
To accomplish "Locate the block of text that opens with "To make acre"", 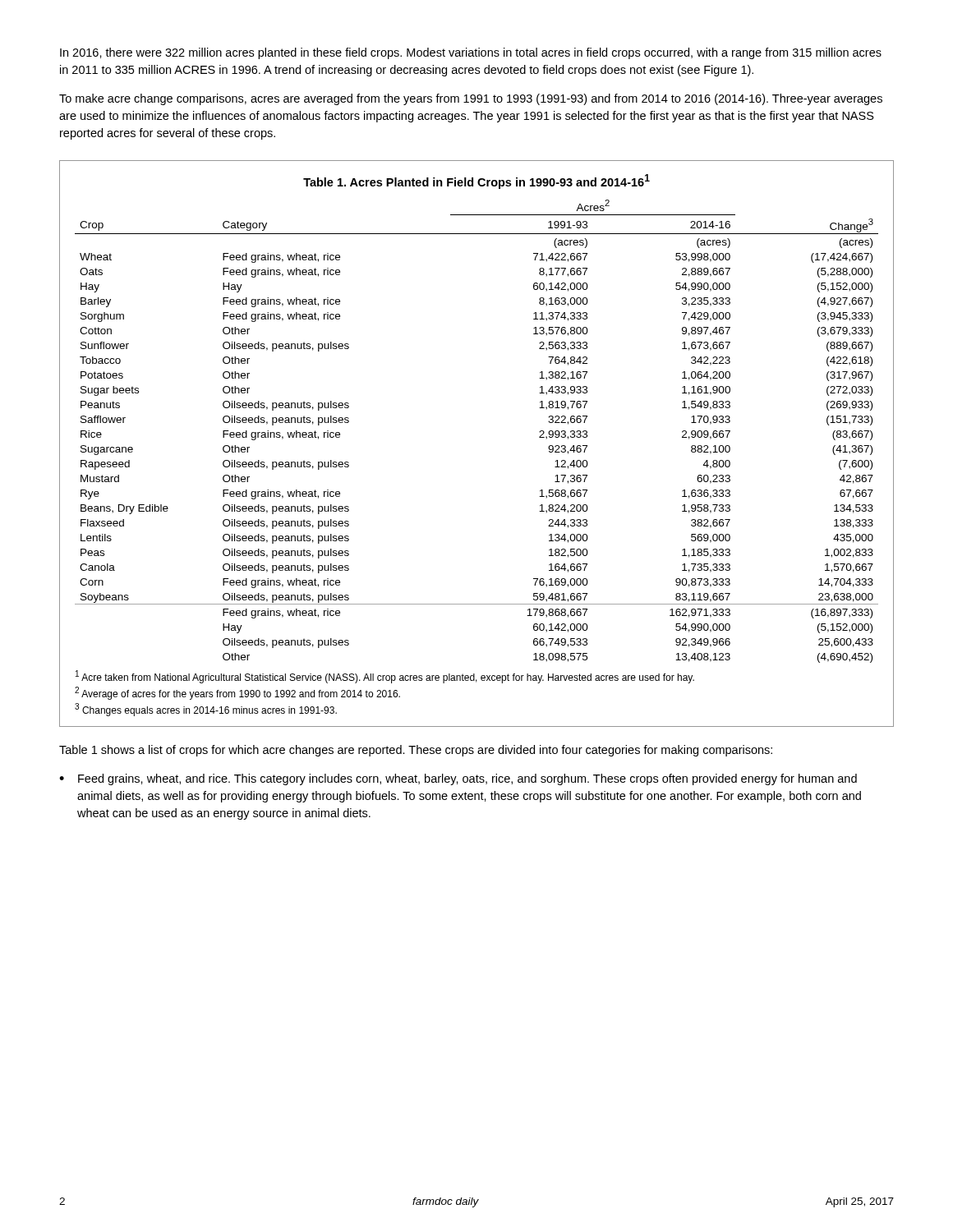I will click(x=471, y=116).
